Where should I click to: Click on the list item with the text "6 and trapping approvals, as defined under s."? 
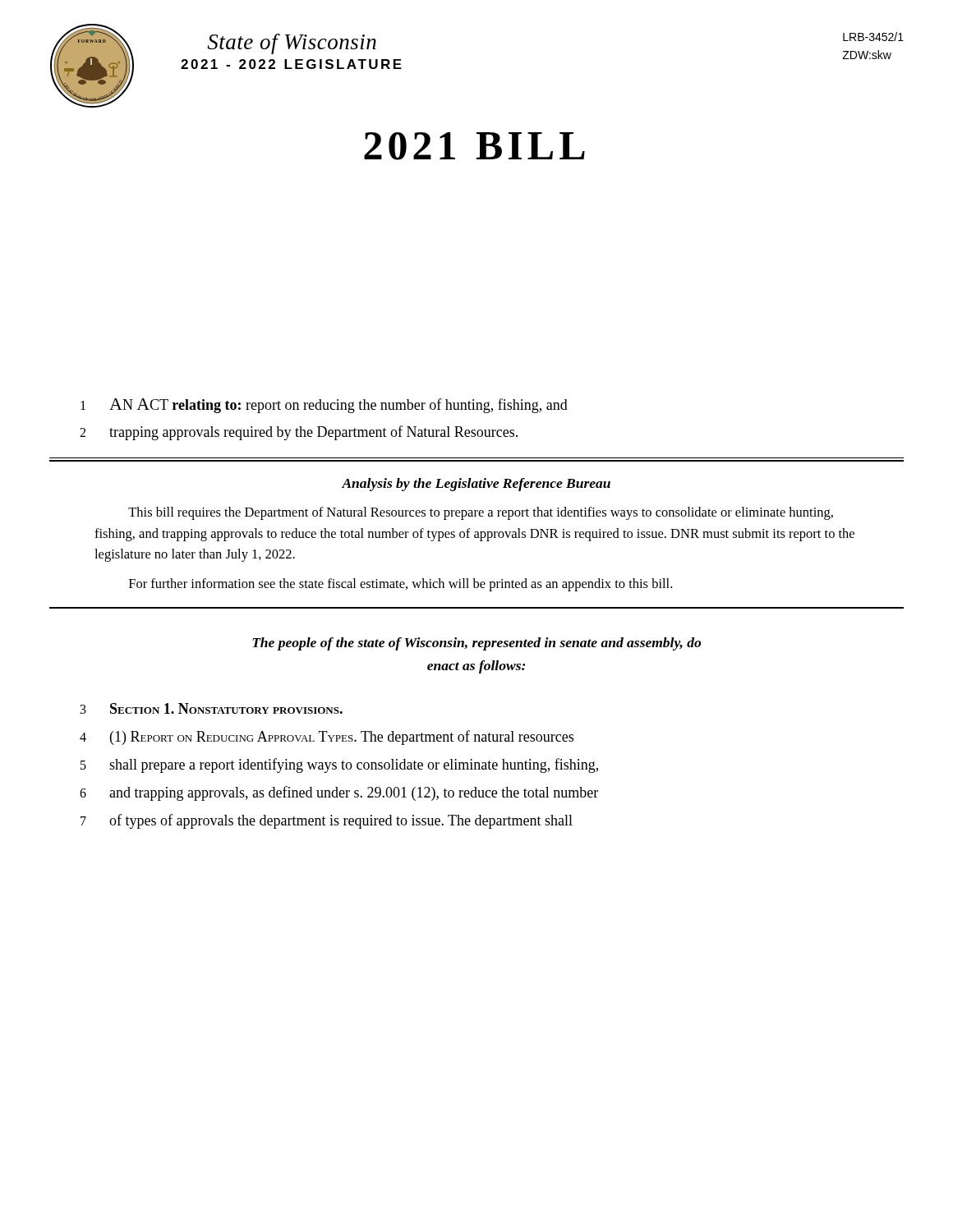pos(476,793)
